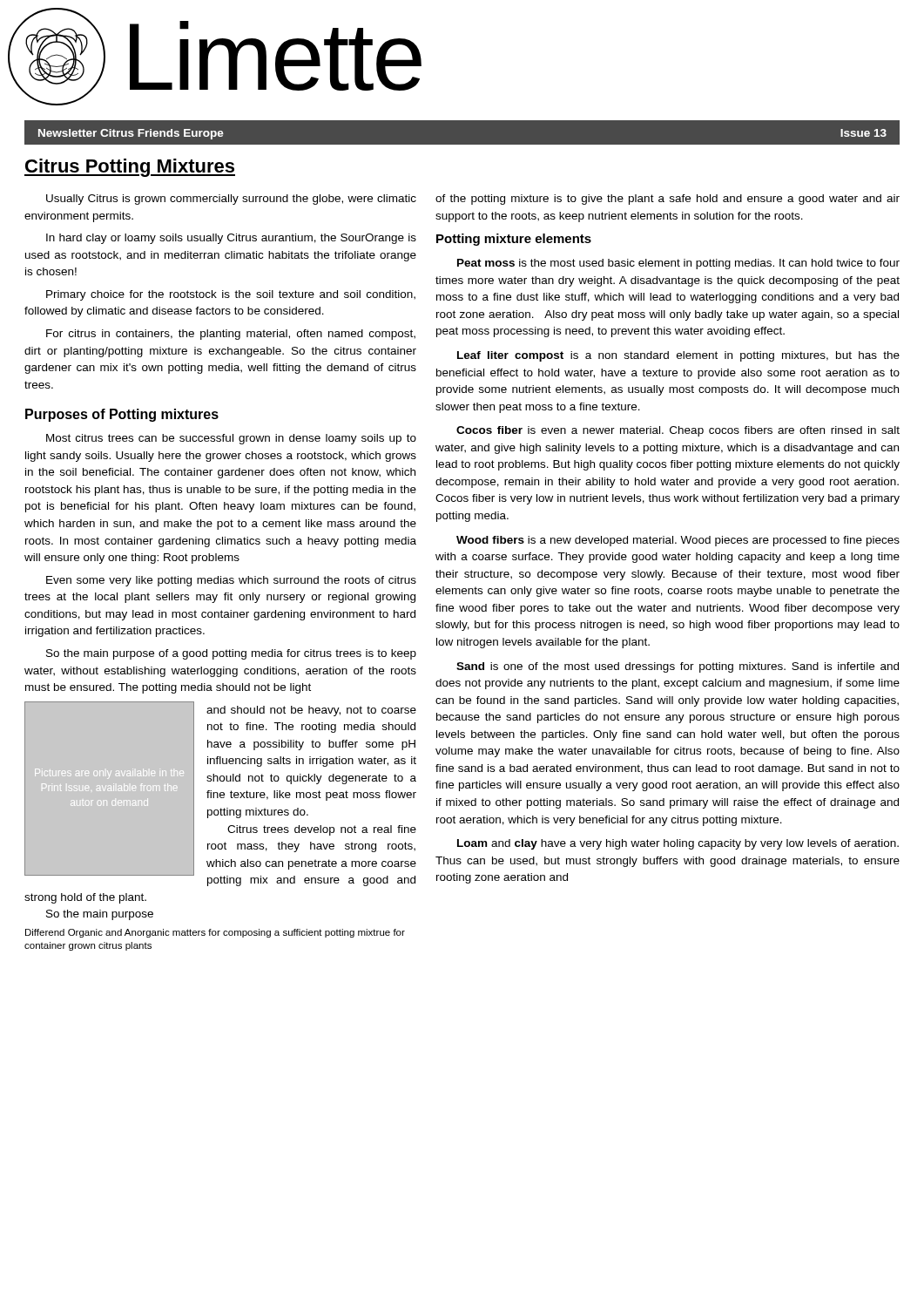Select the section header containing "Potting mixture elements"
Screen dimensions: 1307x924
(514, 238)
